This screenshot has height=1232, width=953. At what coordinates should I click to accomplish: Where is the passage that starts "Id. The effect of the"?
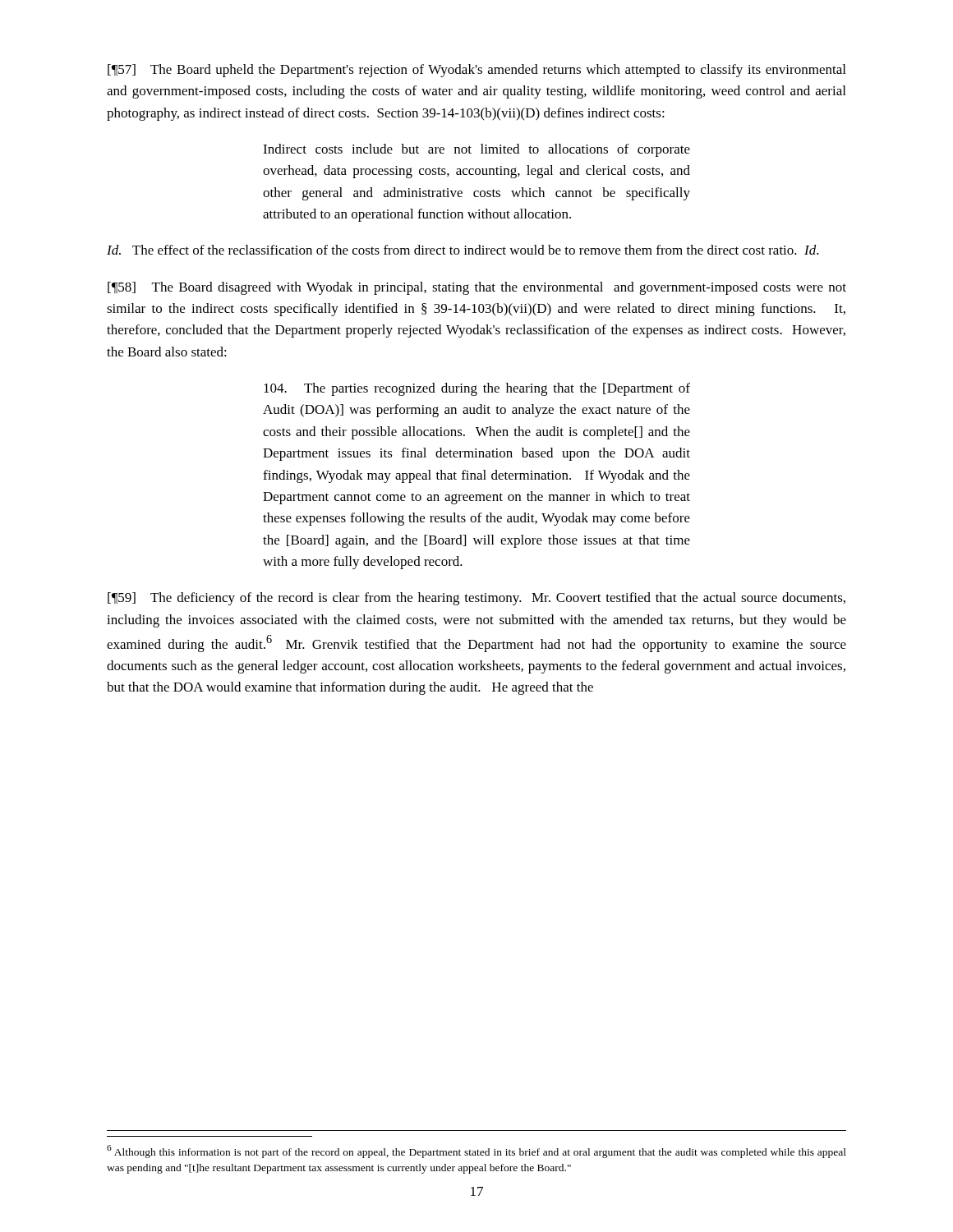(463, 250)
